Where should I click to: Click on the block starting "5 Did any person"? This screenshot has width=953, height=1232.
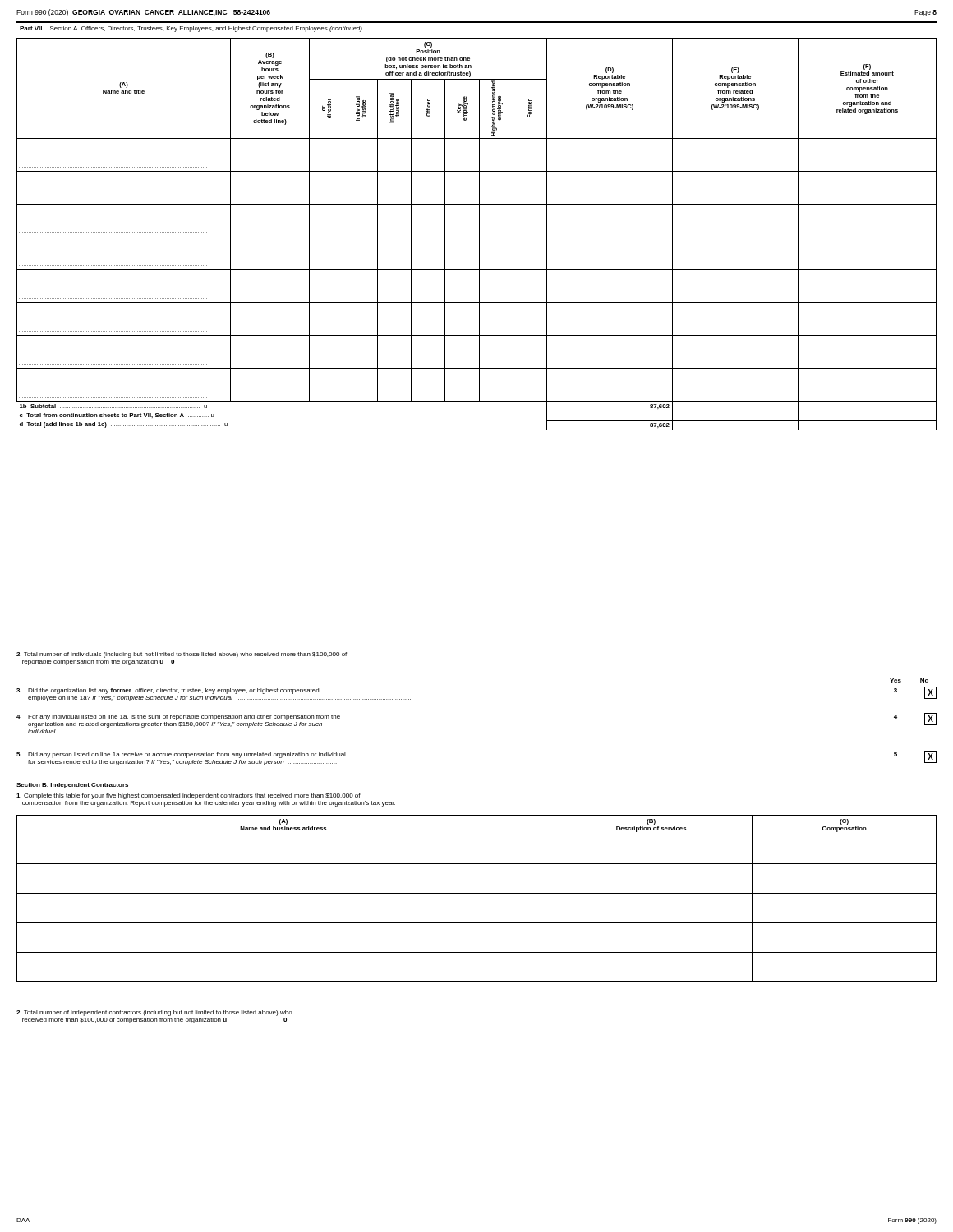pos(161,756)
